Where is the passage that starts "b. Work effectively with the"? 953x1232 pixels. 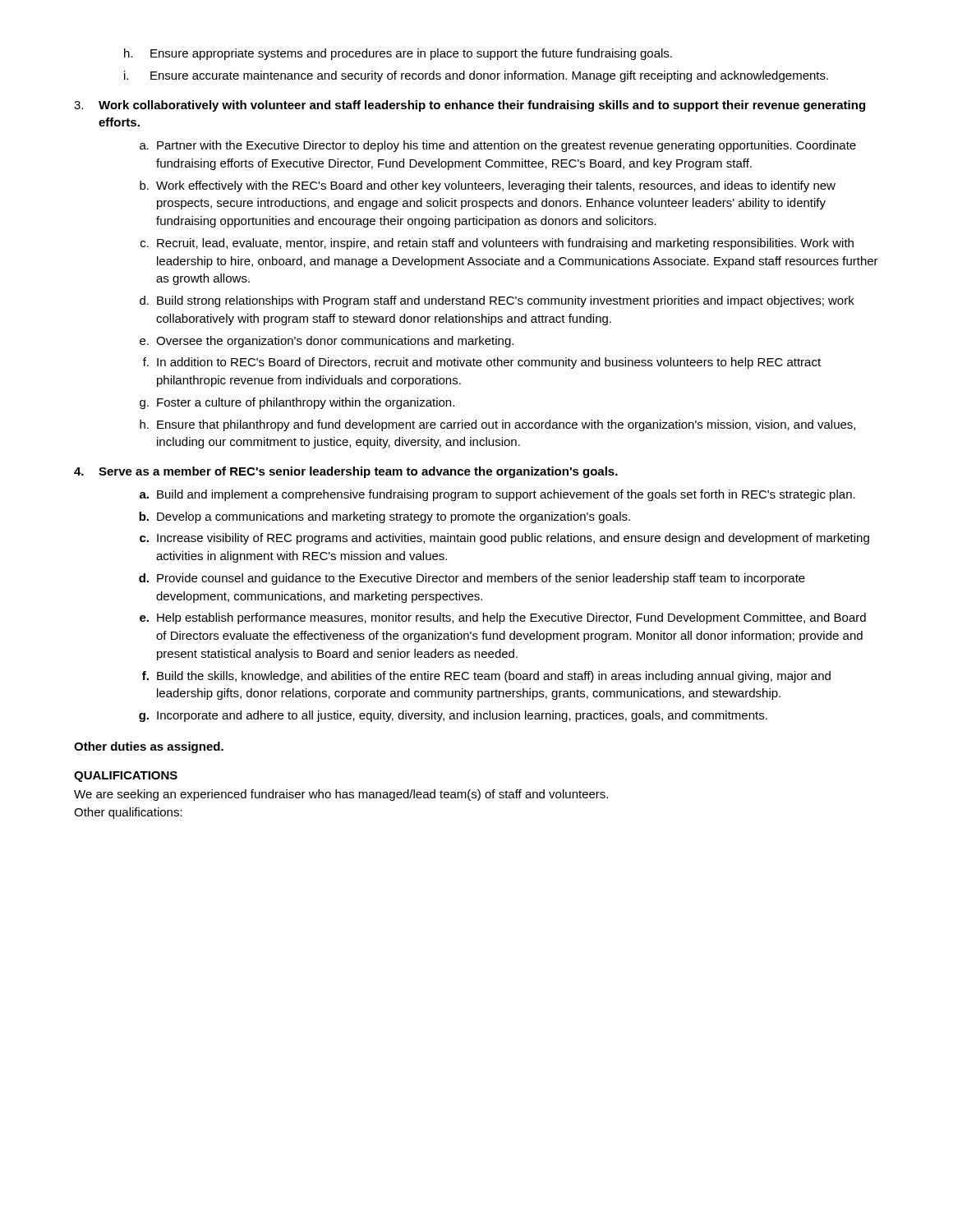[501, 203]
